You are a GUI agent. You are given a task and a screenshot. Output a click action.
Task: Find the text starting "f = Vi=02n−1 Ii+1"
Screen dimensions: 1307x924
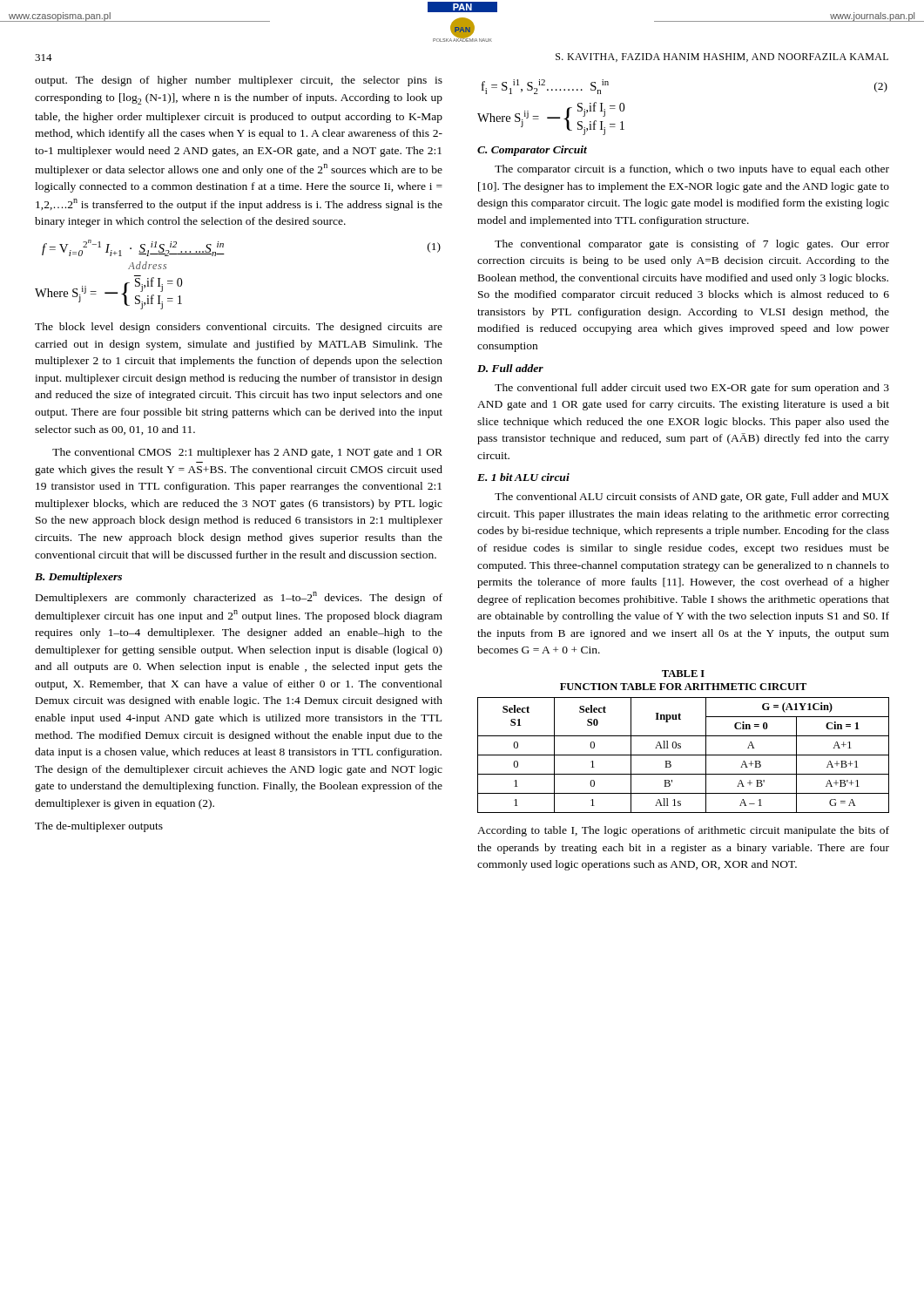(143, 248)
